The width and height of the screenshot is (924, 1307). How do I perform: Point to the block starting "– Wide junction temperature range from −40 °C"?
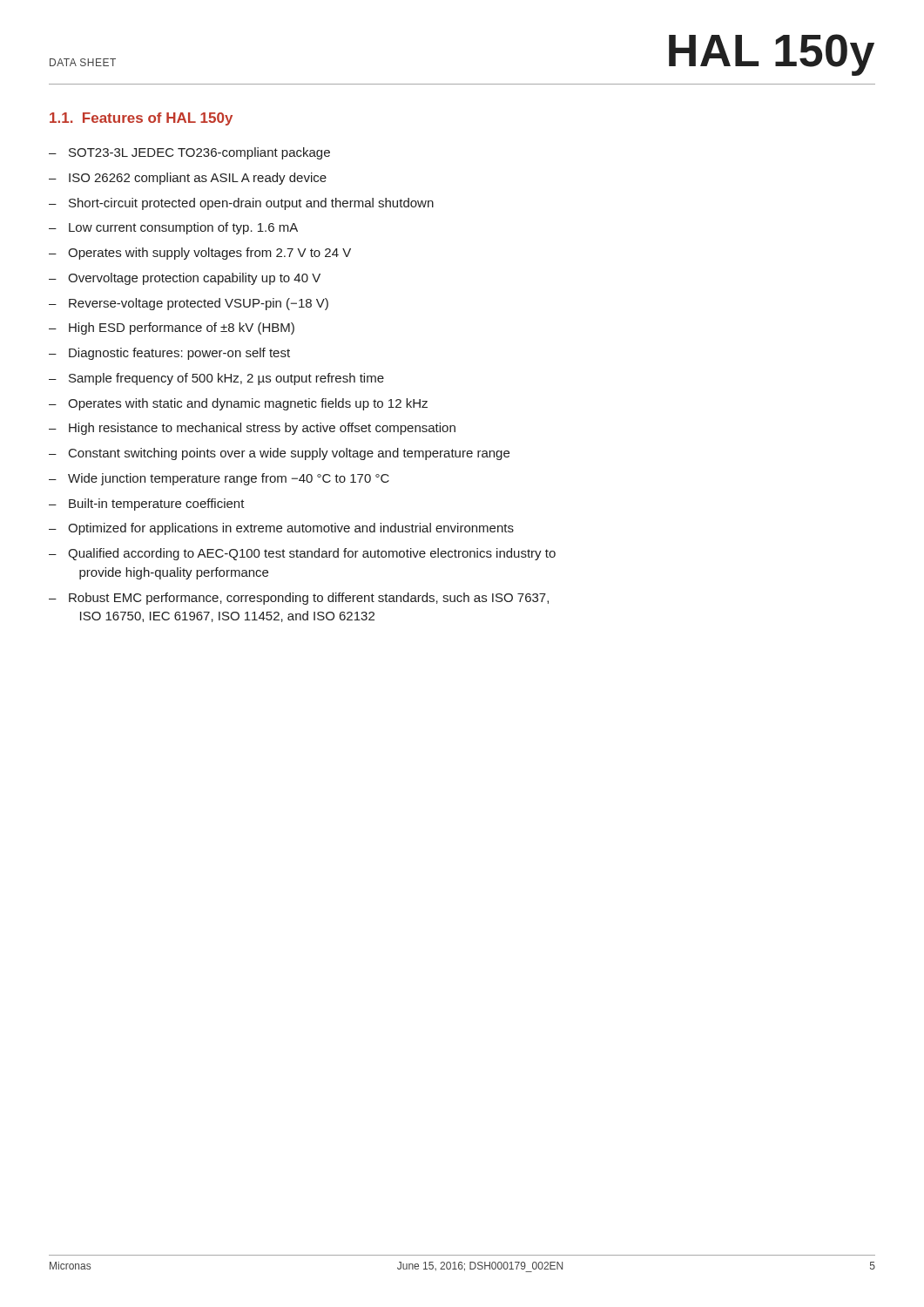(219, 479)
